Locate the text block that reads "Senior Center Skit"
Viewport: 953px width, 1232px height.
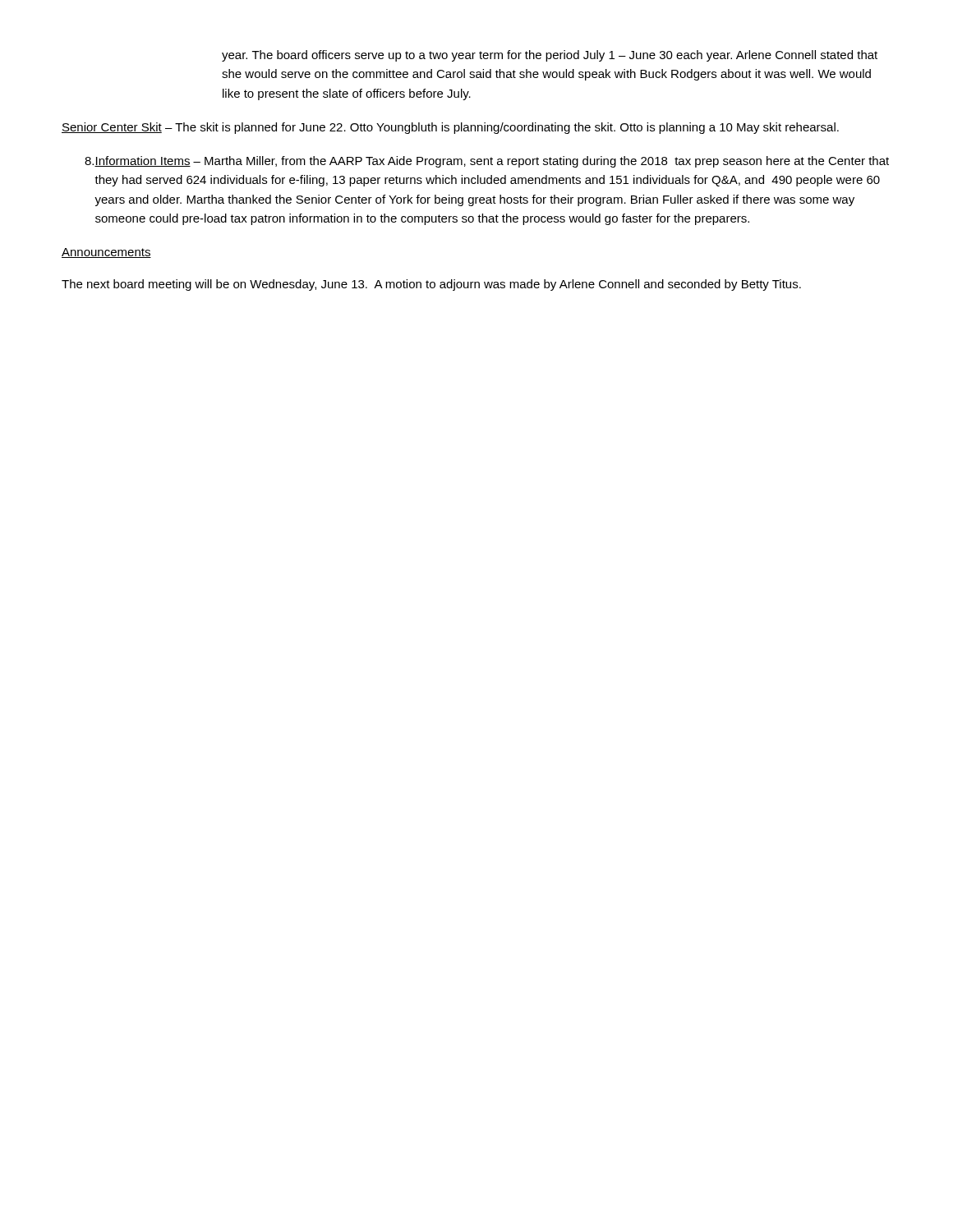pyautogui.click(x=451, y=127)
